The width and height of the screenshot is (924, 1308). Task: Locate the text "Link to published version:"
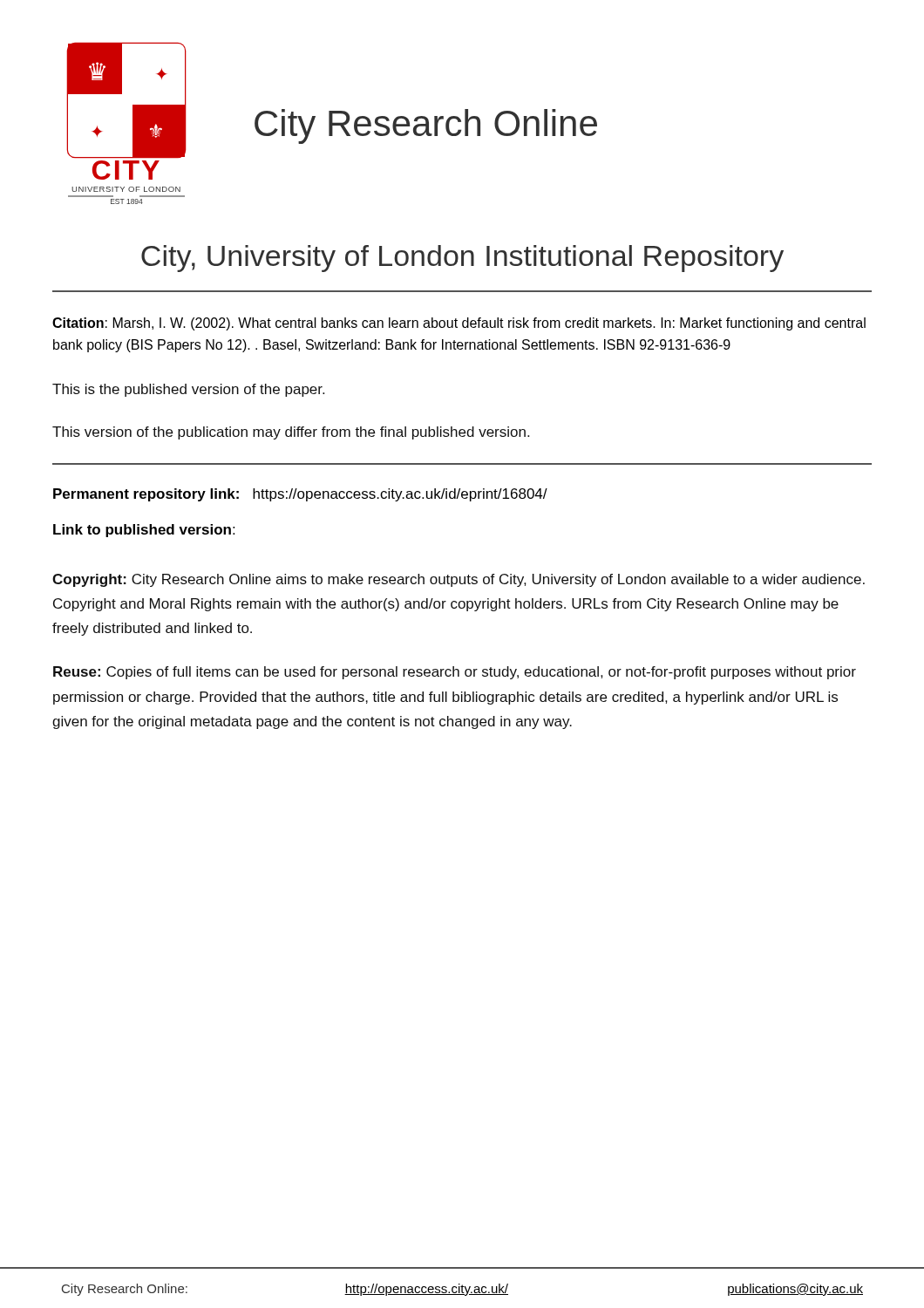pyautogui.click(x=144, y=530)
